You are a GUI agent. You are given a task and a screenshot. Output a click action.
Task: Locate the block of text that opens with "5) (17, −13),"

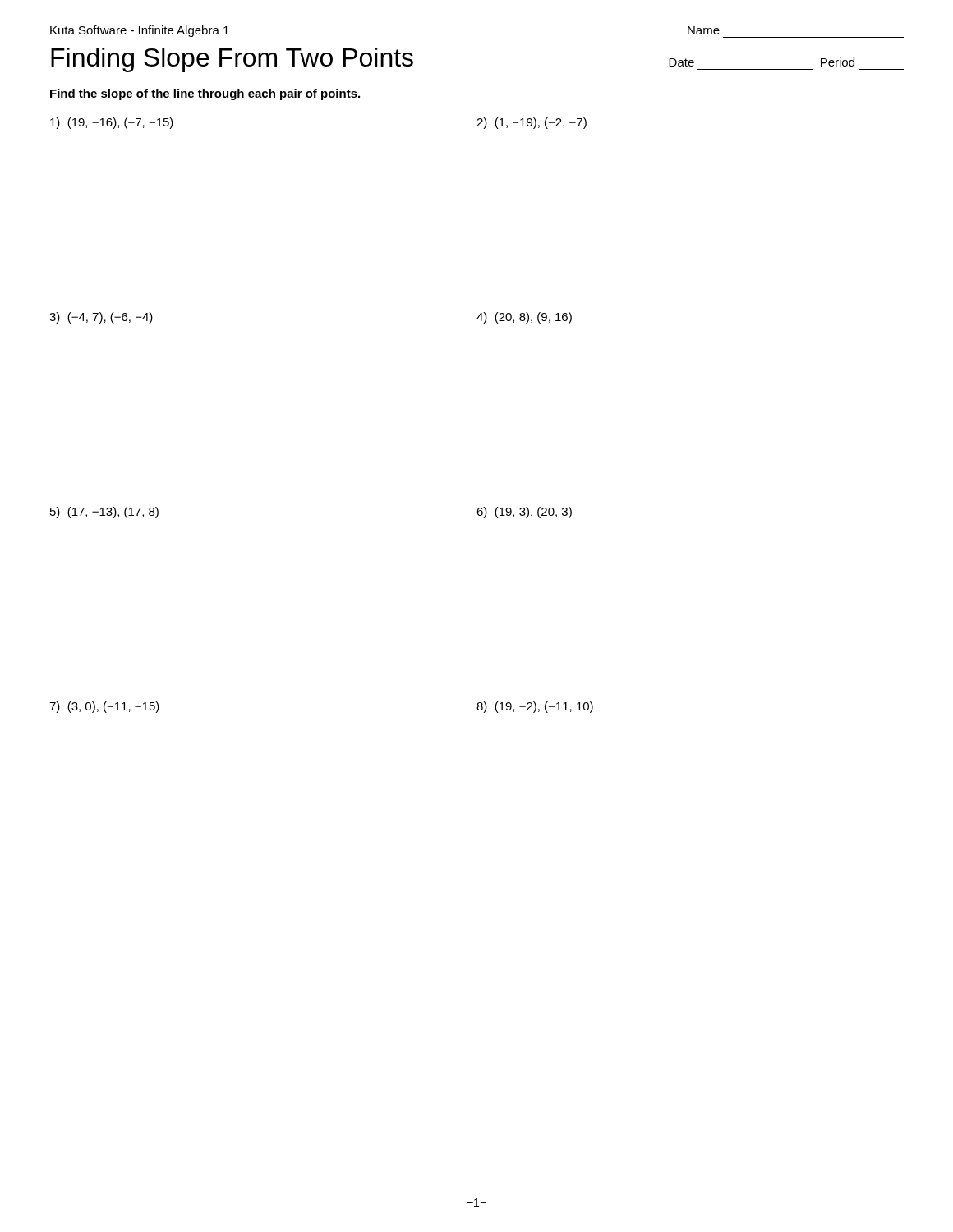pyautogui.click(x=104, y=511)
